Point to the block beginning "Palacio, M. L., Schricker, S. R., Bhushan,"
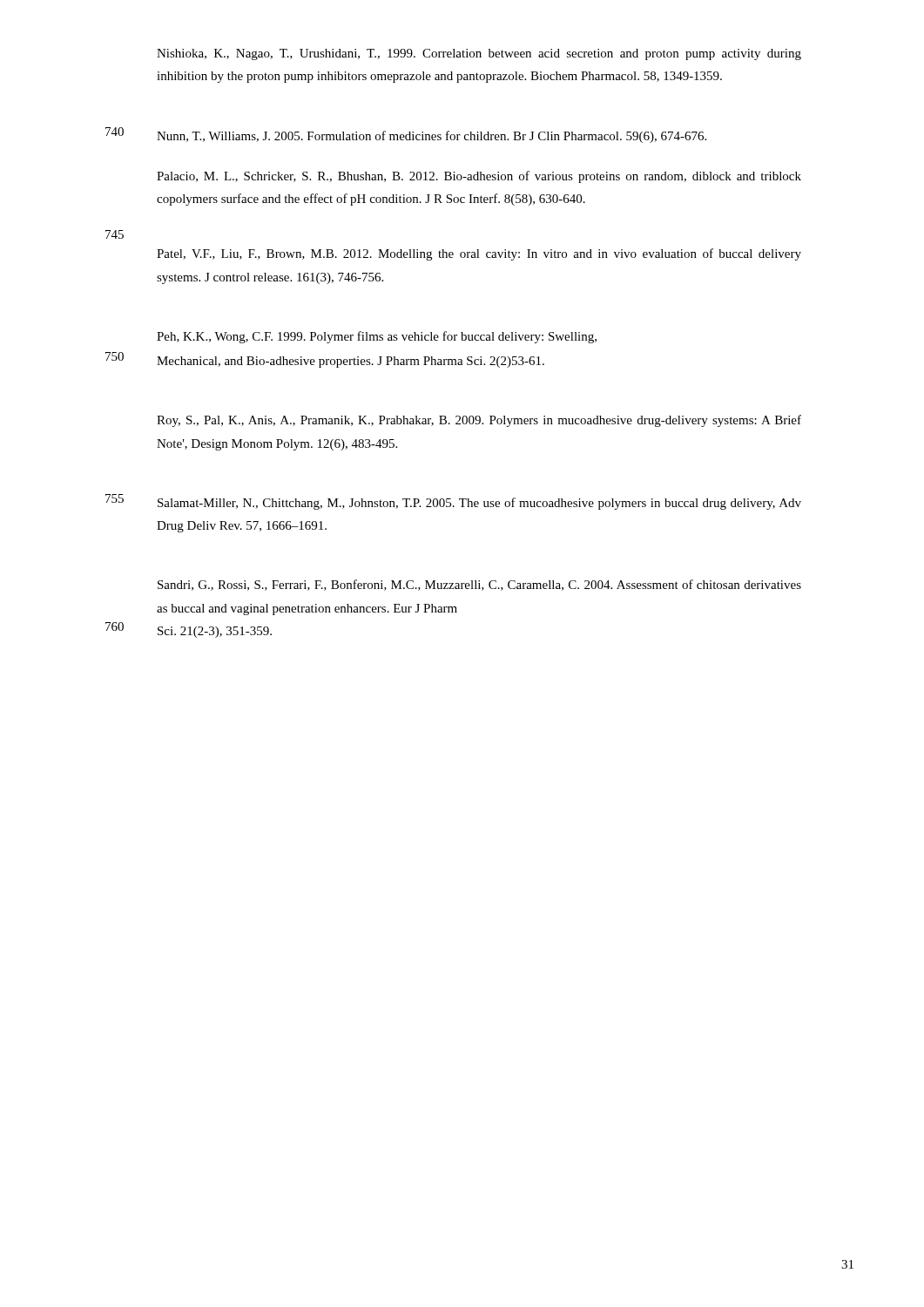Image resolution: width=924 pixels, height=1307 pixels. 453,187
